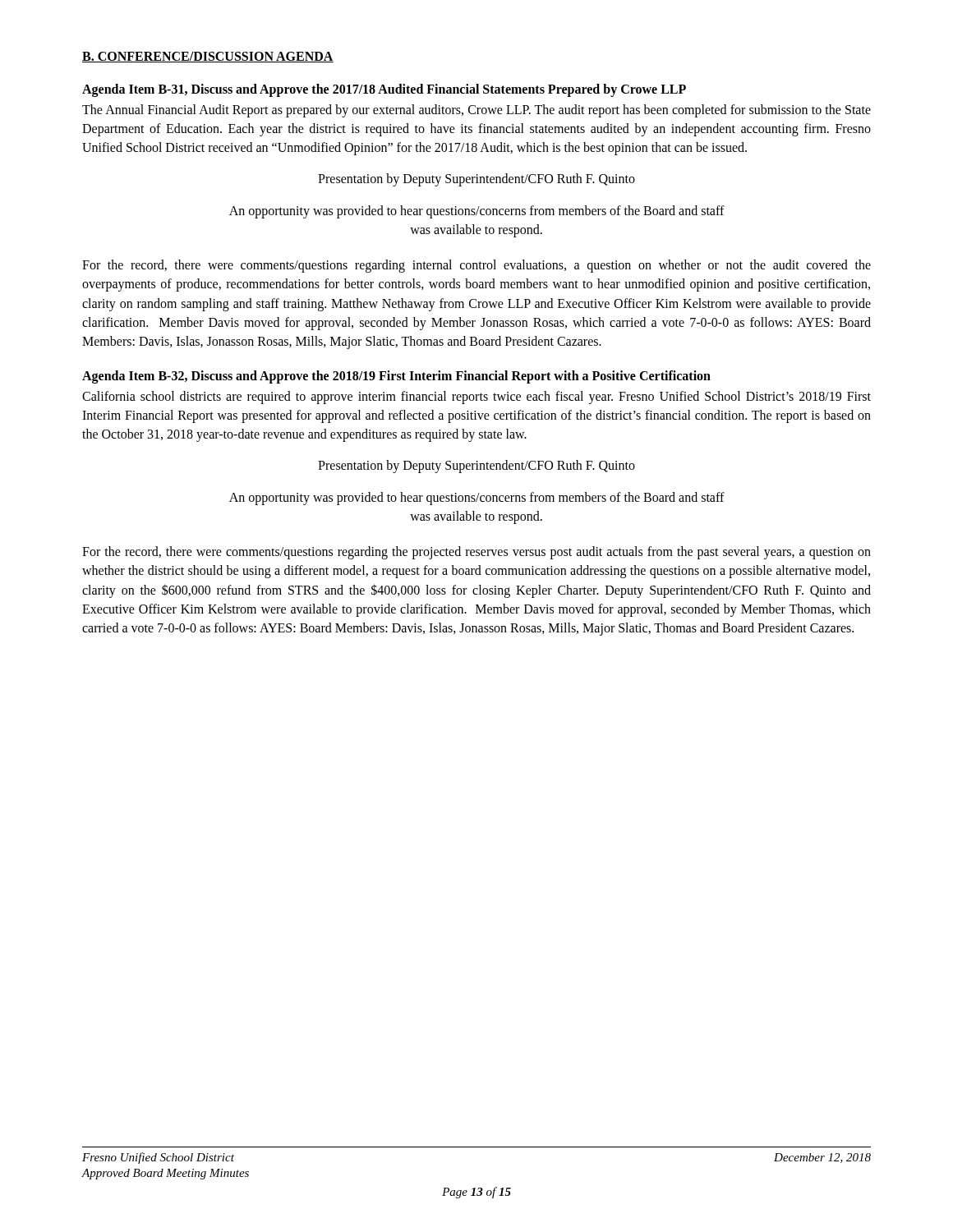
Task: Where does it say "B. CONFERENCE/DISCUSSION AGENDA"?
Action: (x=208, y=56)
